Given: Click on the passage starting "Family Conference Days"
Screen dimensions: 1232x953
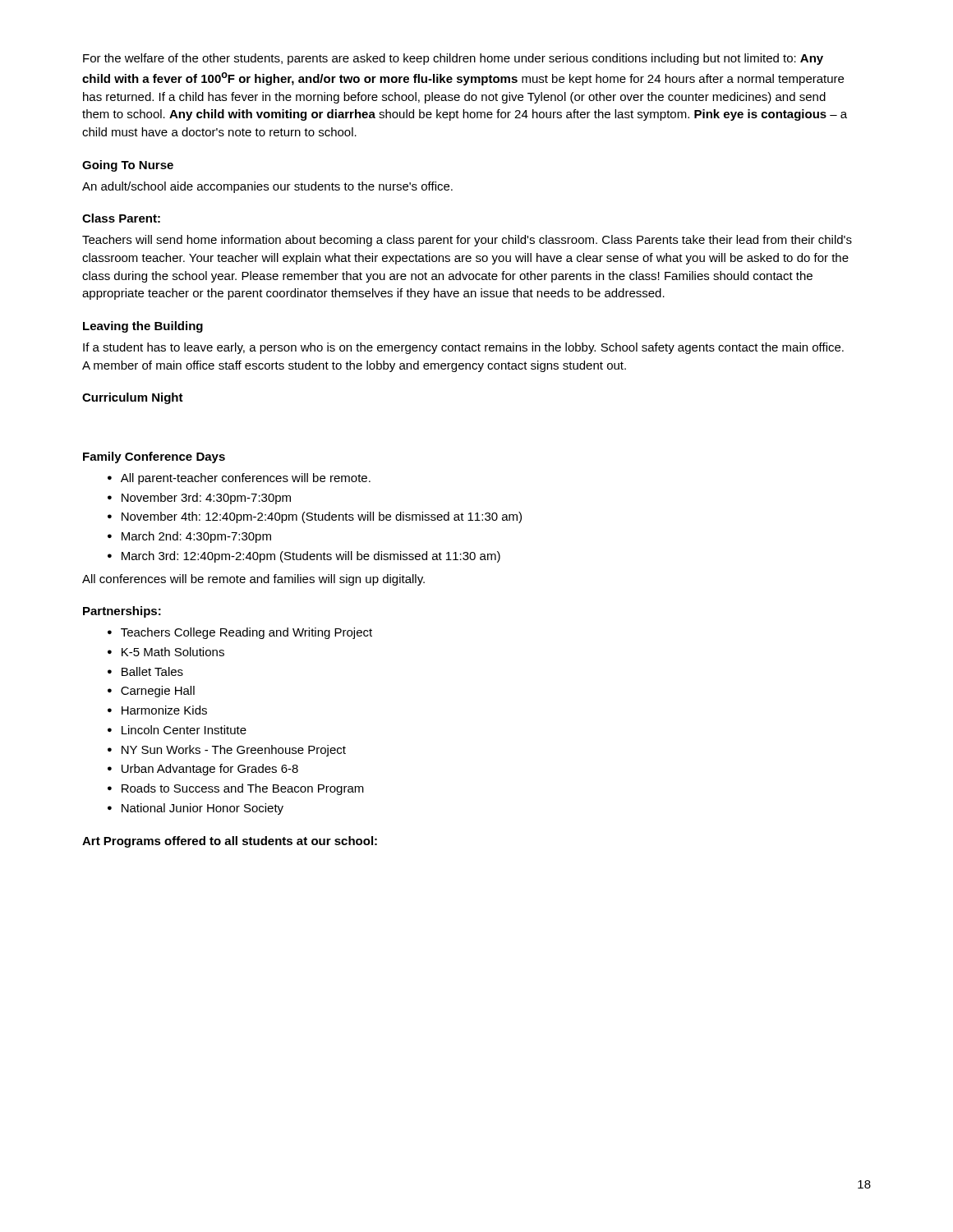Looking at the screenshot, I should pos(154,456).
